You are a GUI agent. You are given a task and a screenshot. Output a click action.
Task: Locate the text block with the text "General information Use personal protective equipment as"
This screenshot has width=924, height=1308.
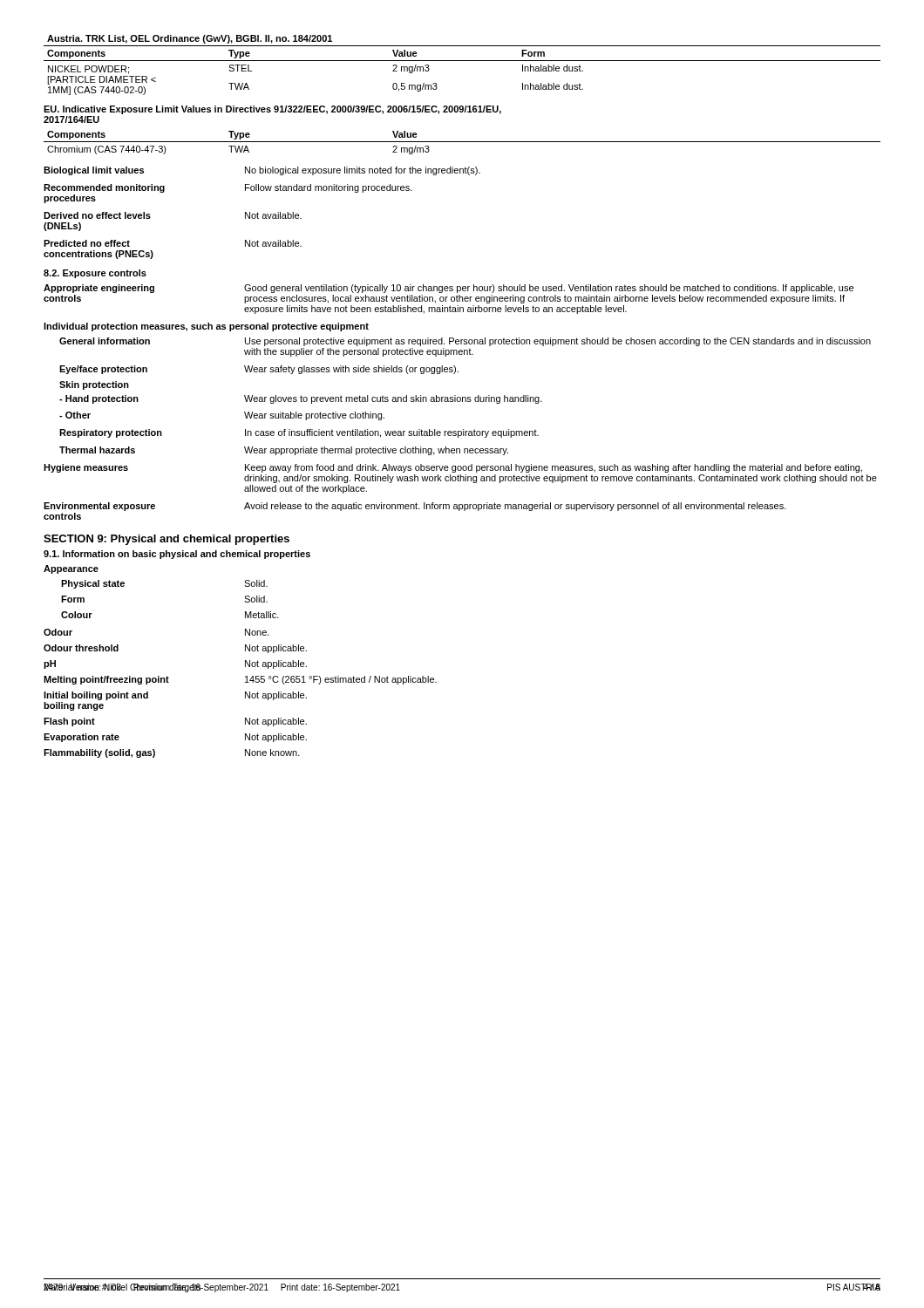[x=462, y=346]
